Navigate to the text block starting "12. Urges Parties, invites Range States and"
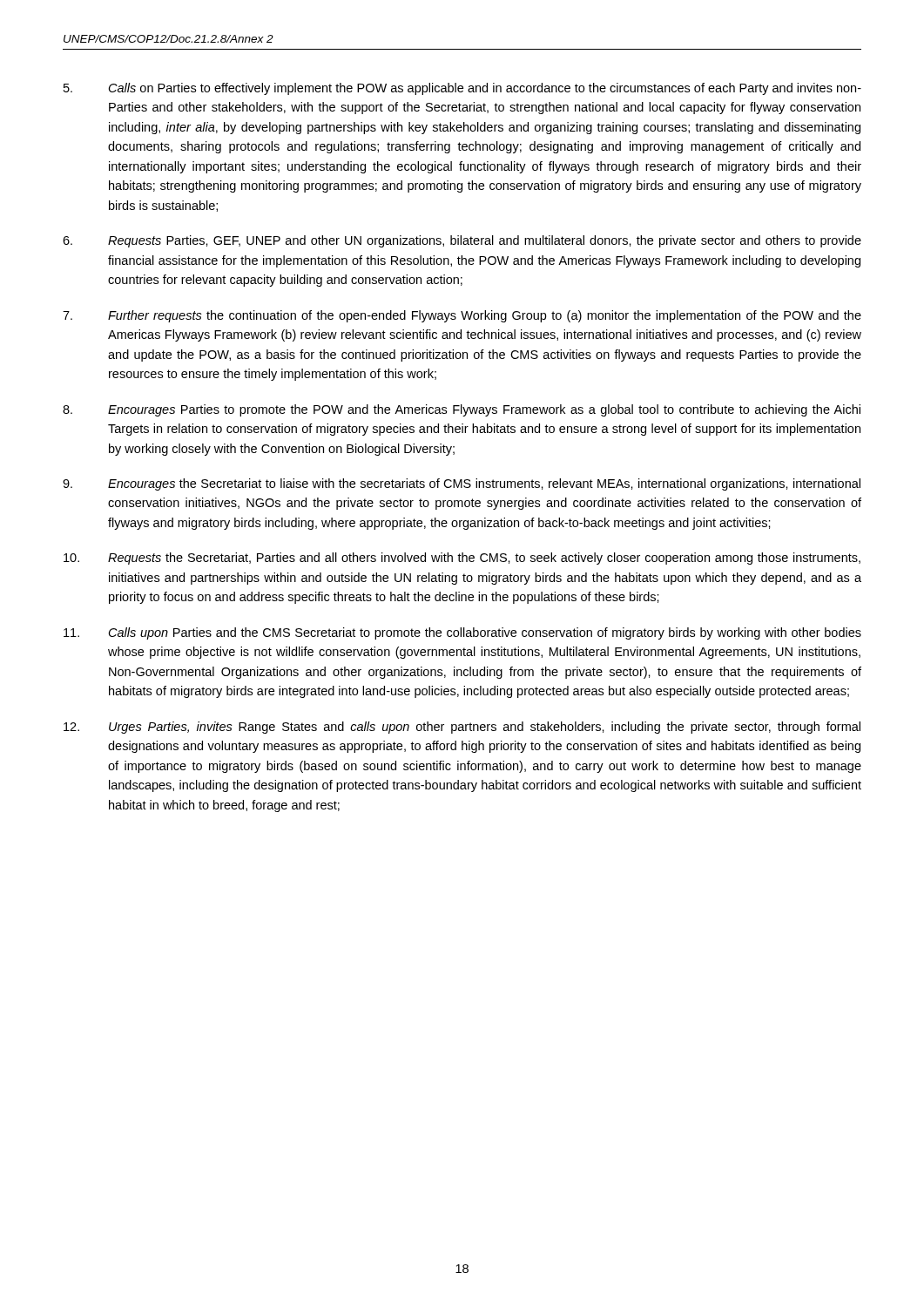Viewport: 924px width, 1307px height. 462,766
